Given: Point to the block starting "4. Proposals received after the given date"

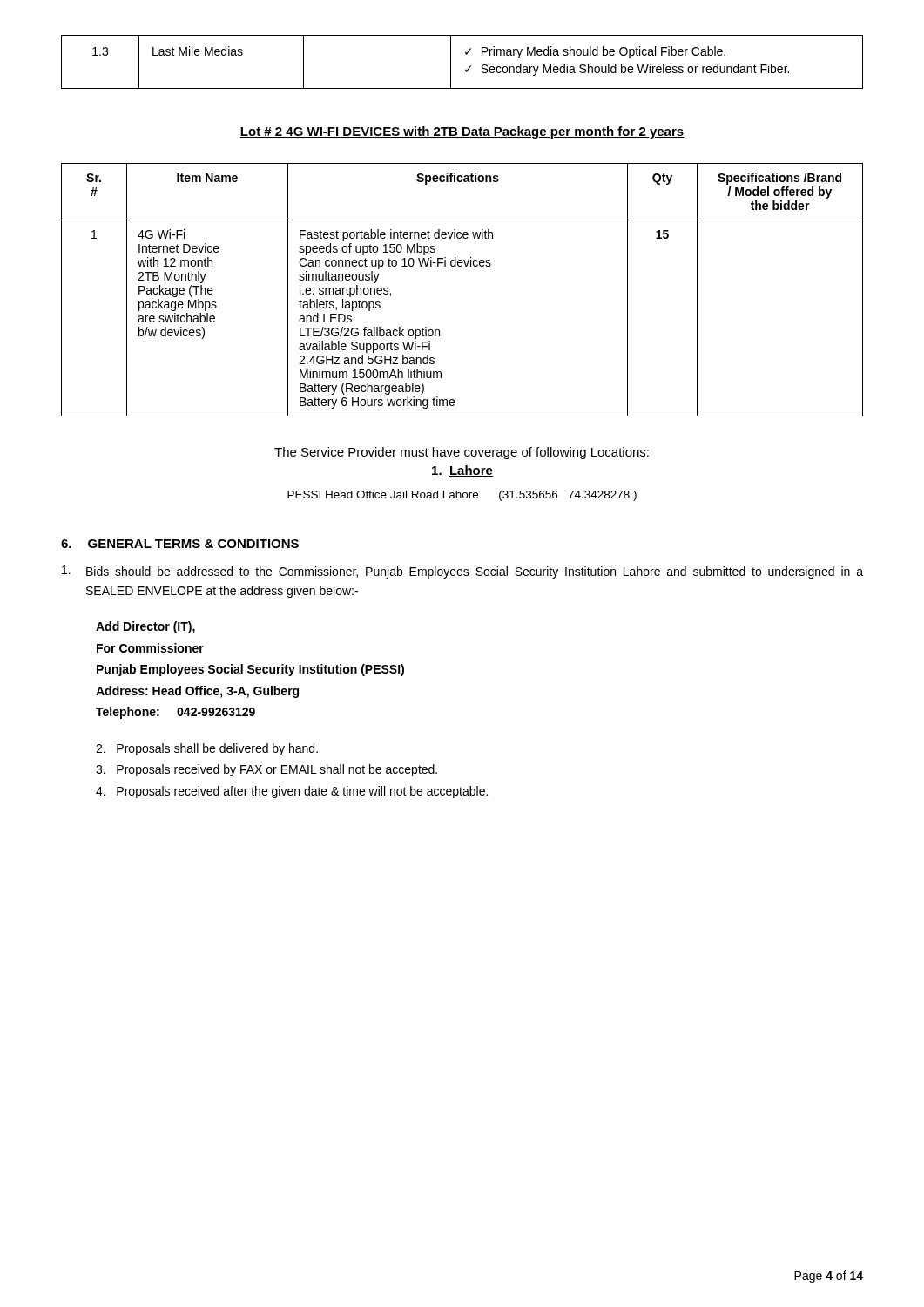Looking at the screenshot, I should coord(292,791).
